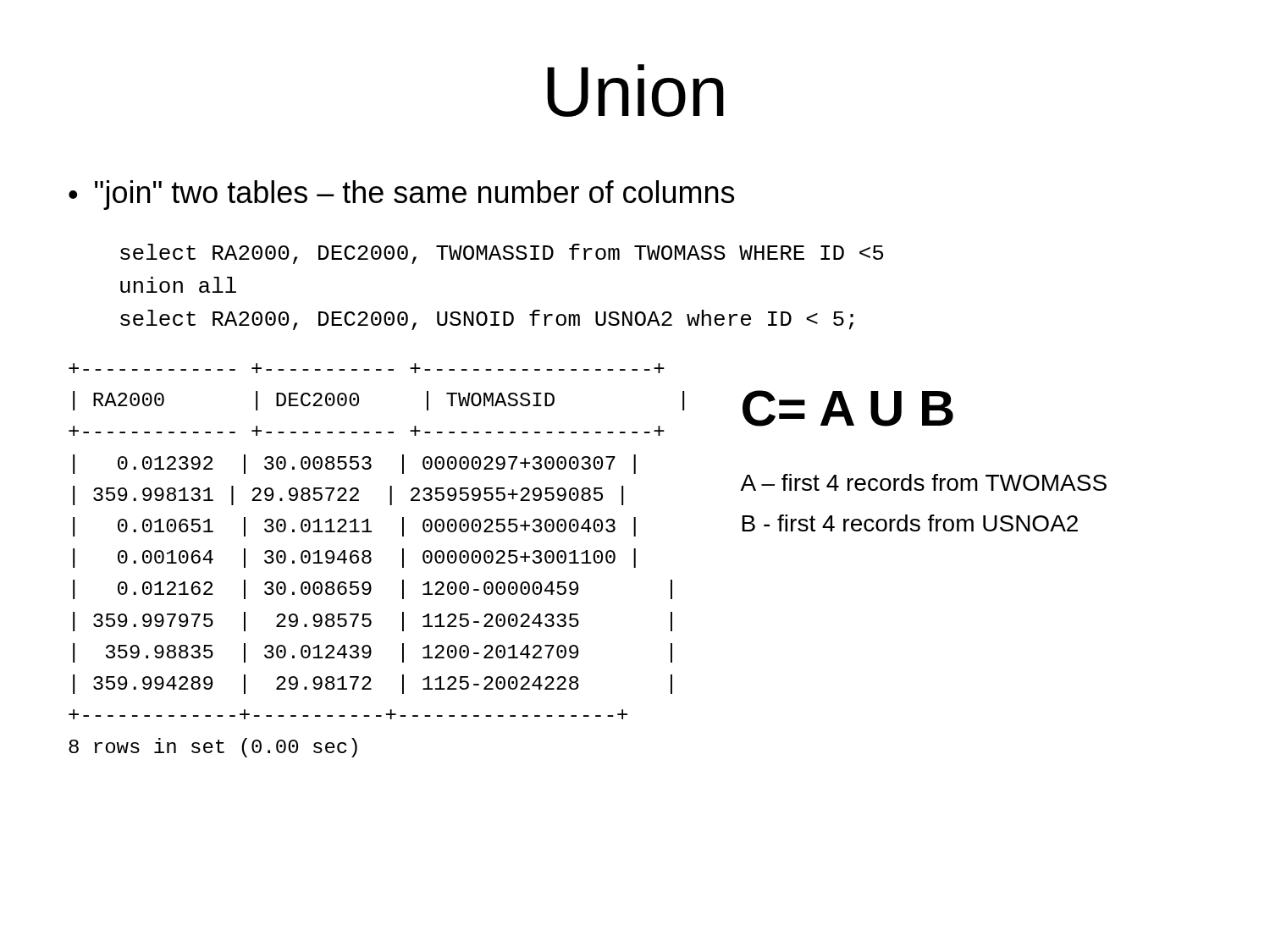The height and width of the screenshot is (952, 1270).
Task: Navigate to the passage starting "A – first"
Action: pyautogui.click(x=923, y=482)
